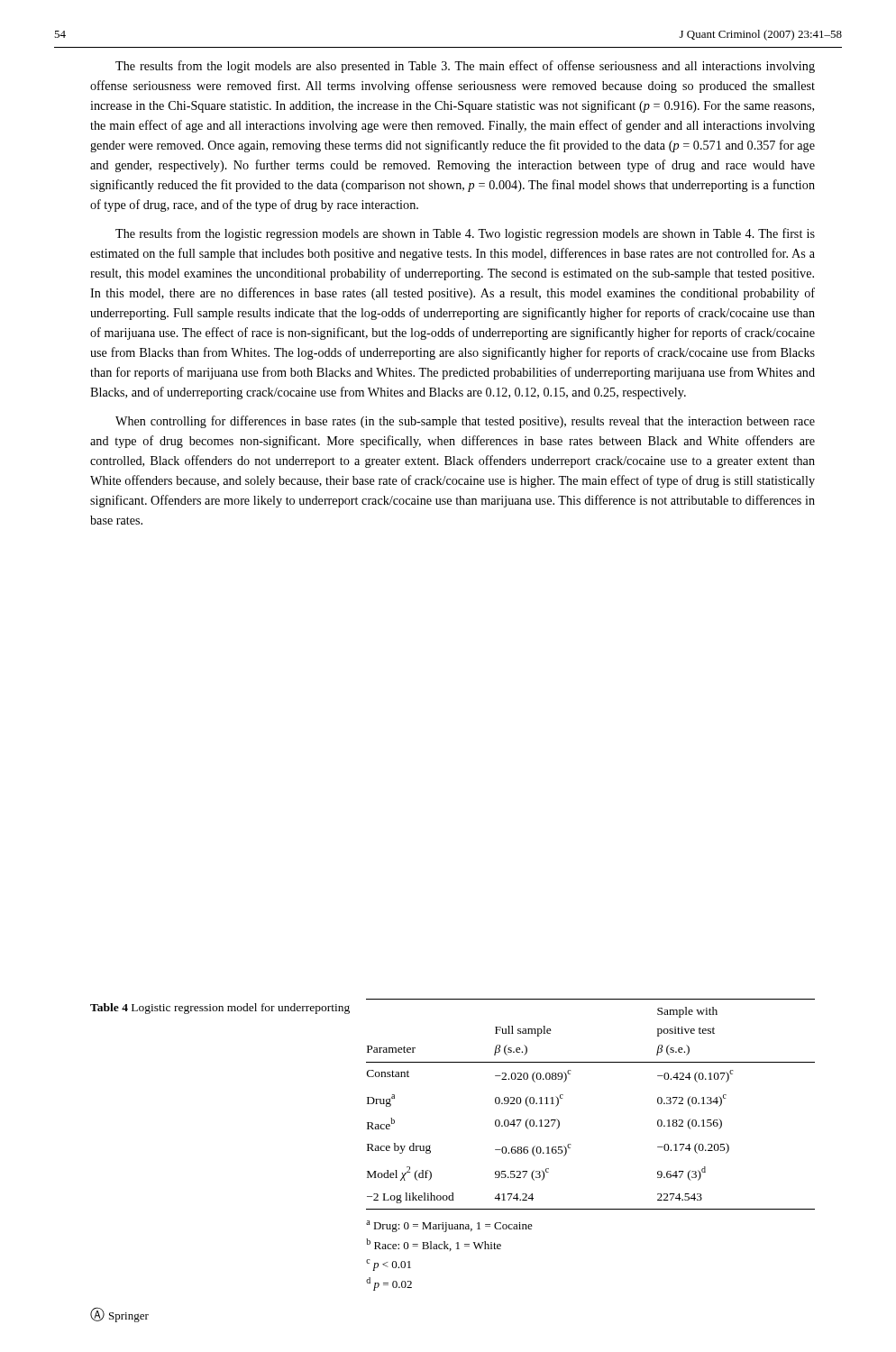Find the passage starting "b Race: 0 = Black, 1 = White"
The height and width of the screenshot is (1352, 896).
pos(434,1244)
